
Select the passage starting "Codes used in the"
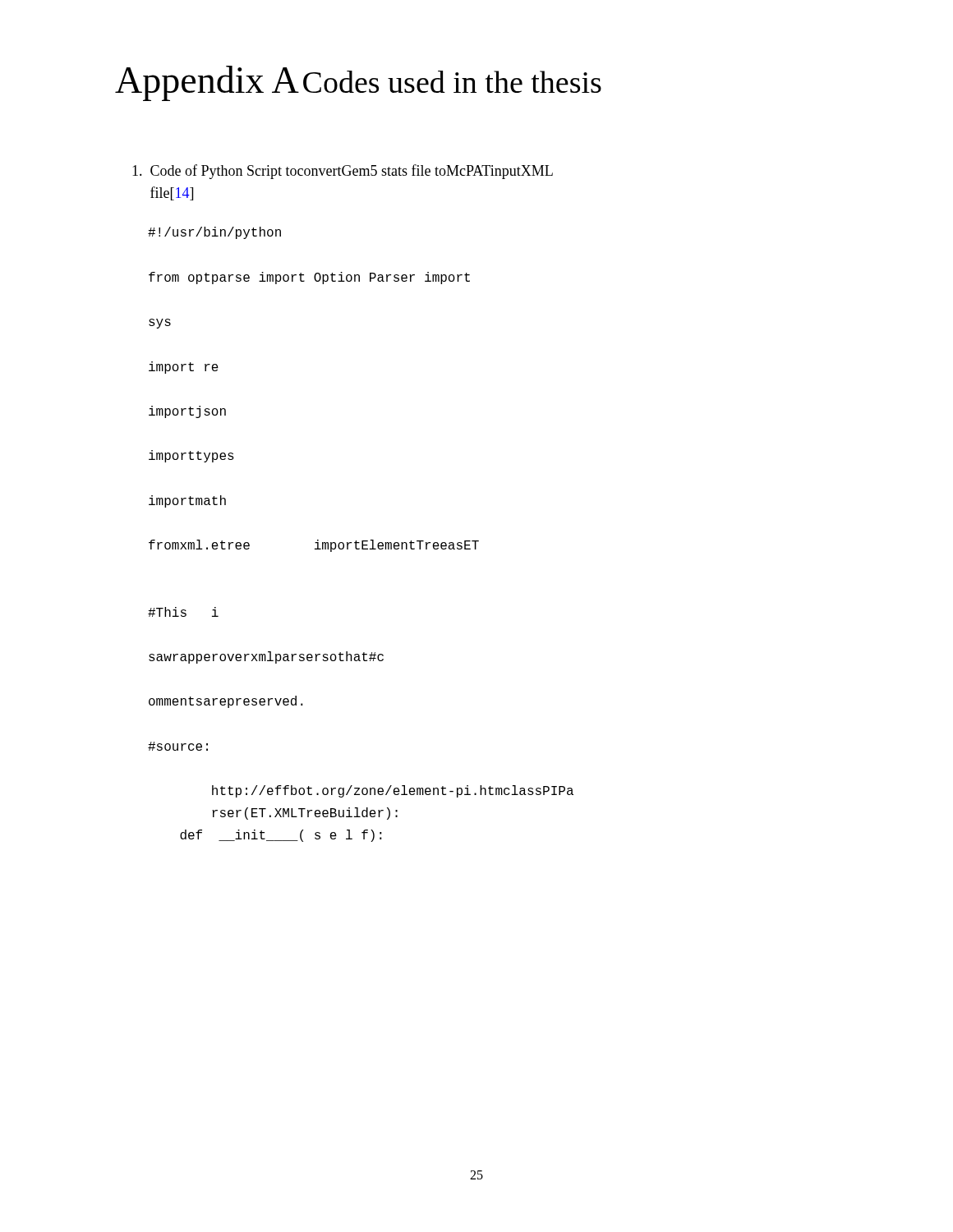tap(452, 83)
